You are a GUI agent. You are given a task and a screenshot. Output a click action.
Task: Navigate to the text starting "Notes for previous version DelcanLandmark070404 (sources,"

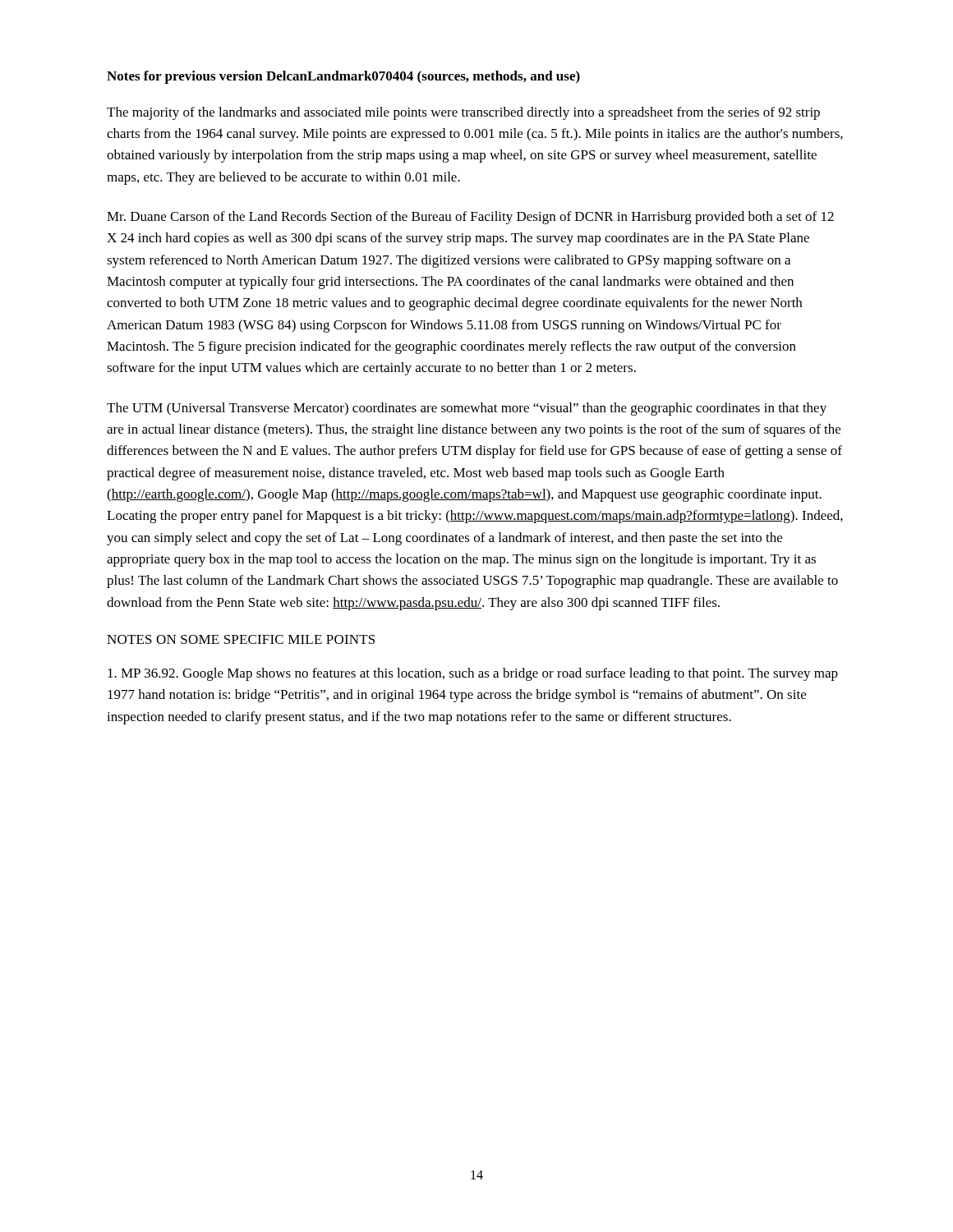click(343, 76)
